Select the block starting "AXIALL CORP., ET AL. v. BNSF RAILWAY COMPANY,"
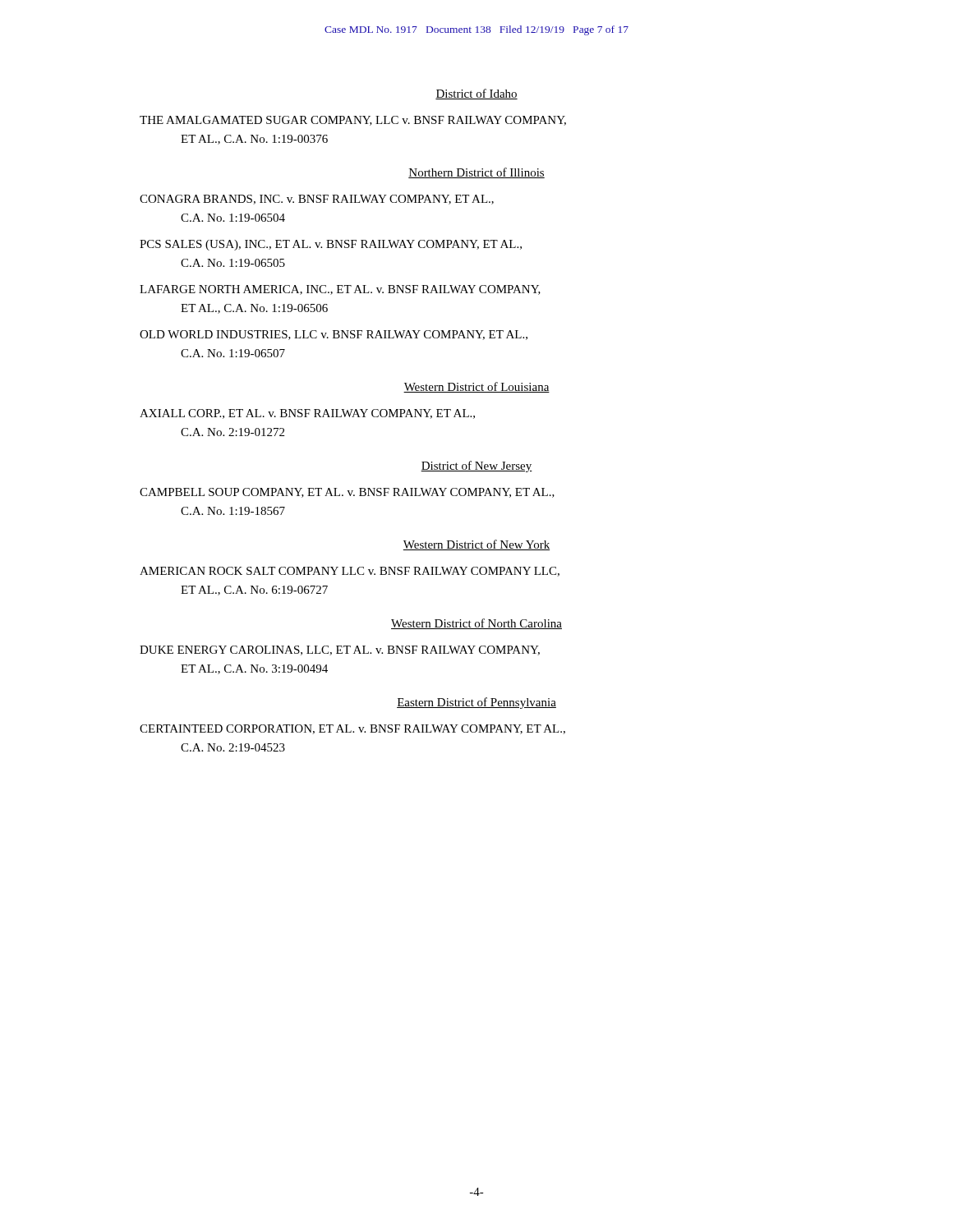Viewport: 953px width, 1232px height. (x=476, y=423)
